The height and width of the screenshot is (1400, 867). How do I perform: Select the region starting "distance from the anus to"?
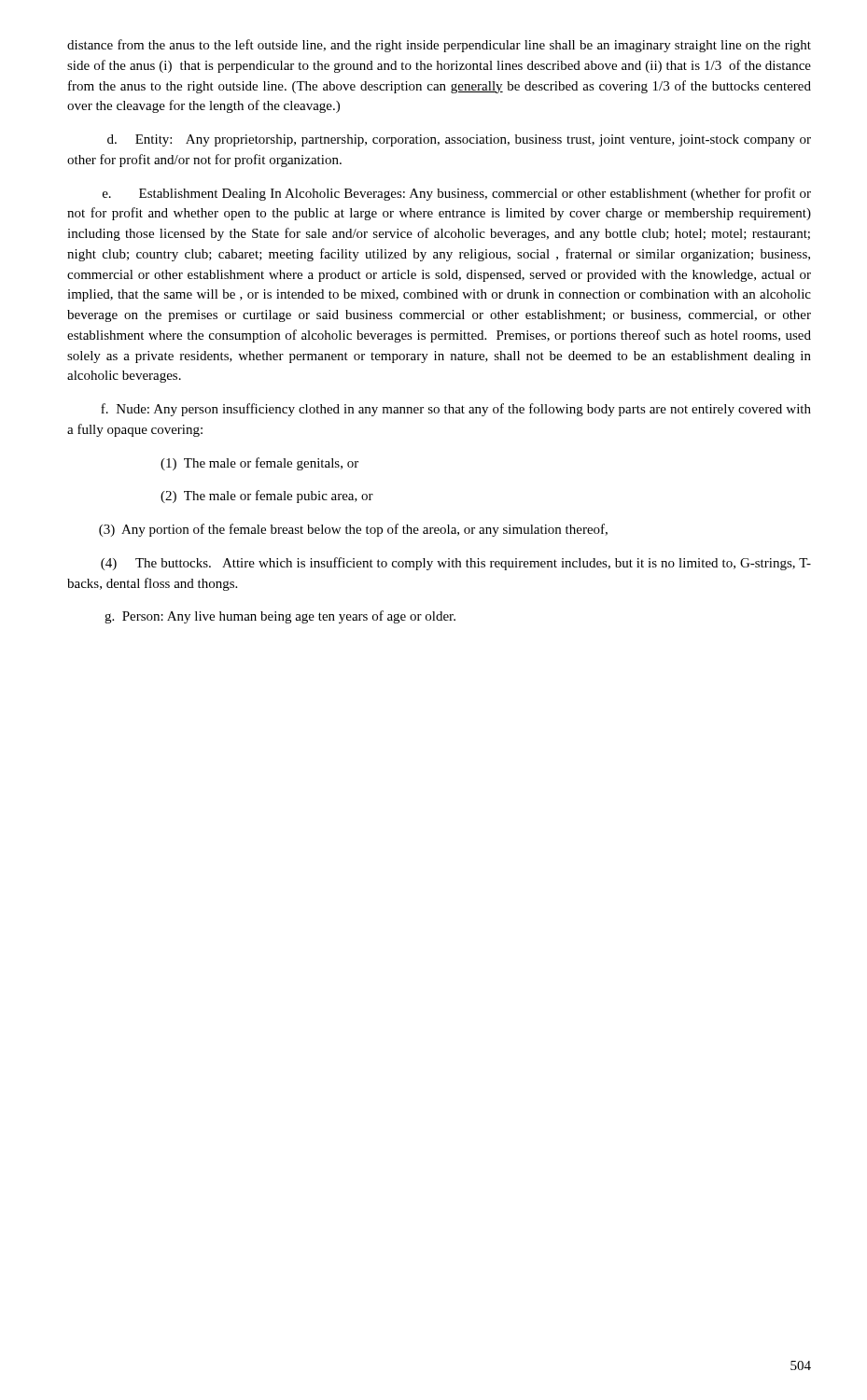[439, 75]
